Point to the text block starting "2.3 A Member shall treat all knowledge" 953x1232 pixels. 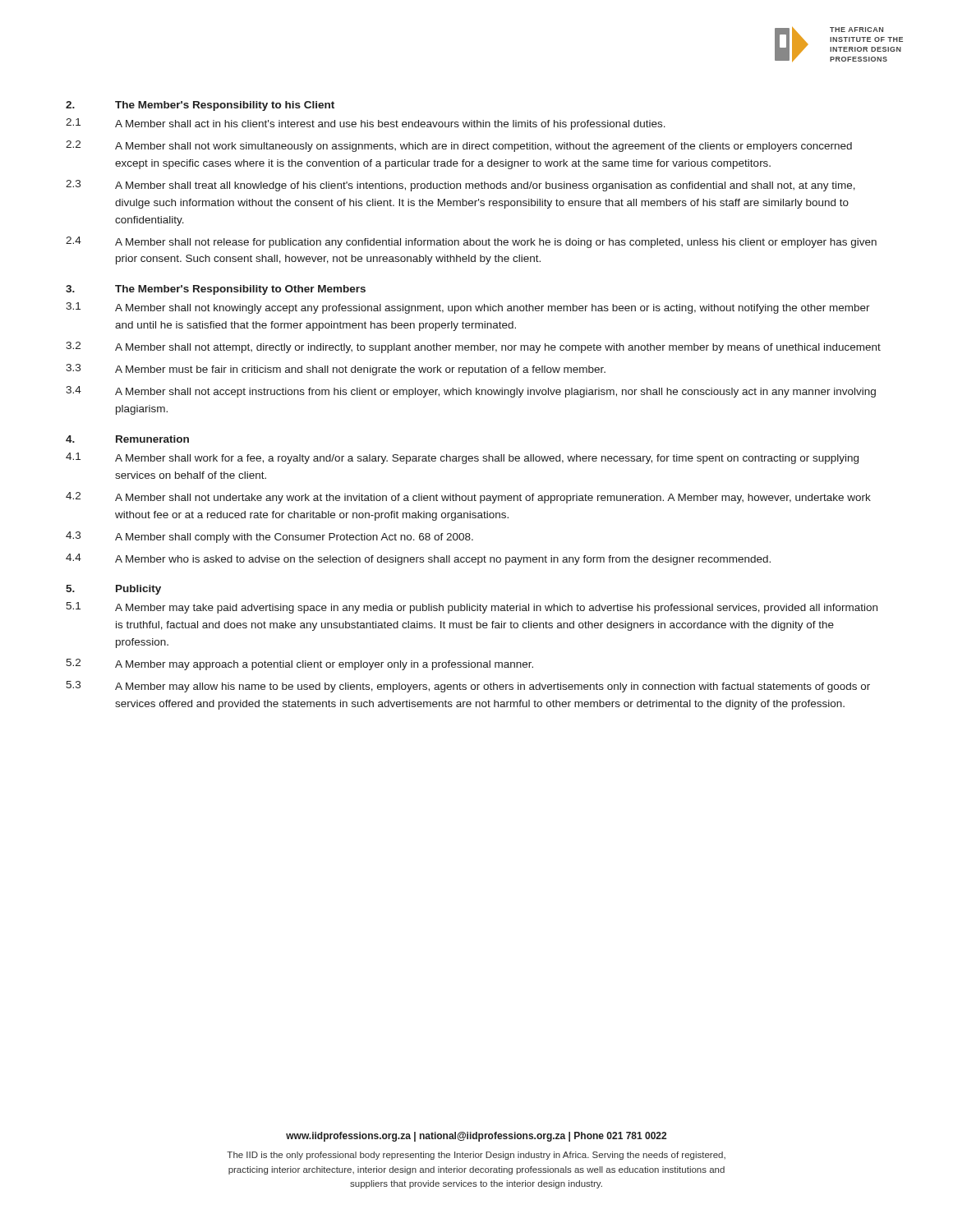click(476, 203)
